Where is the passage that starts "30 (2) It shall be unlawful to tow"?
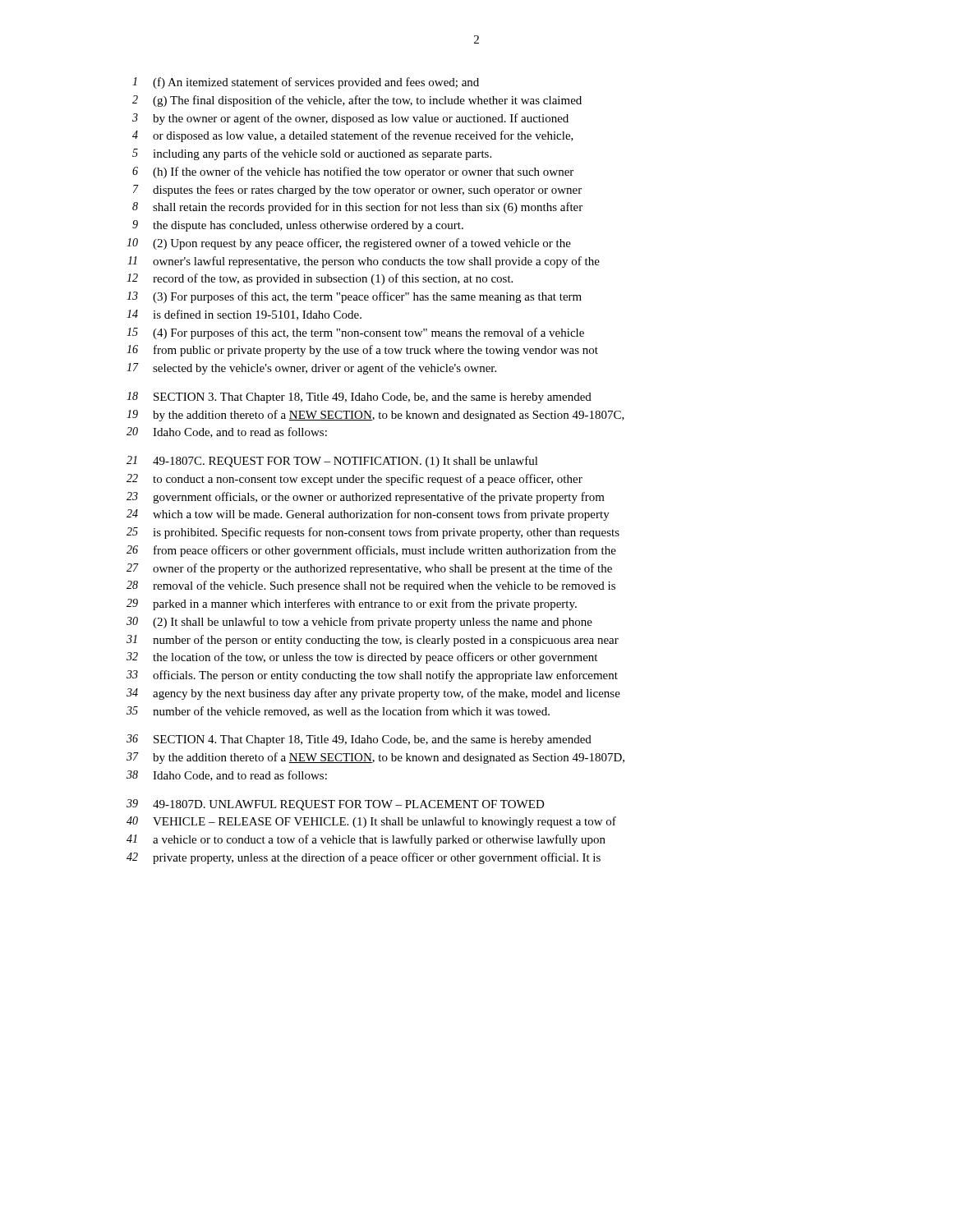Viewport: 953px width, 1232px height. [x=493, y=667]
